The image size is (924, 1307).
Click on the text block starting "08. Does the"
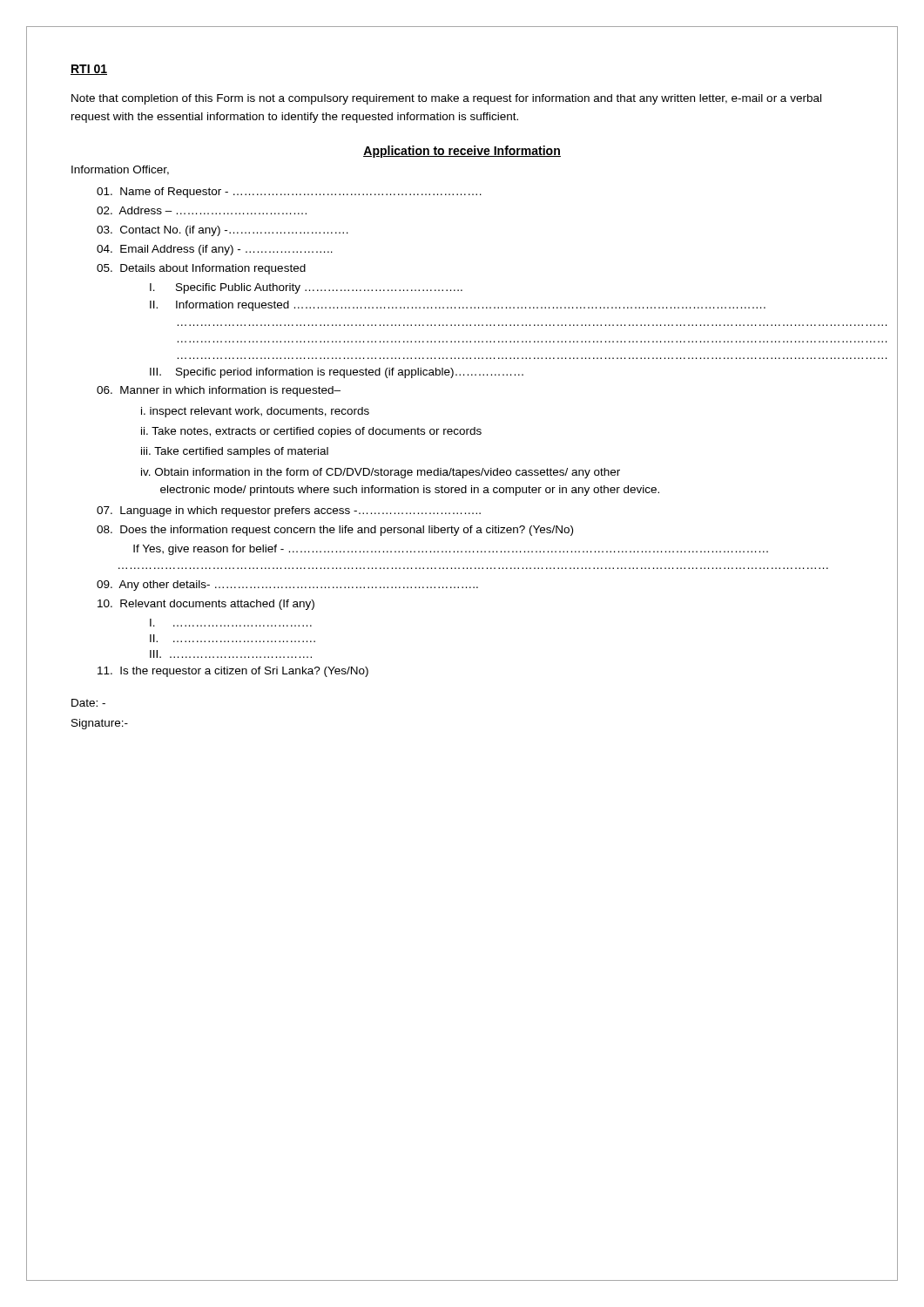335,529
